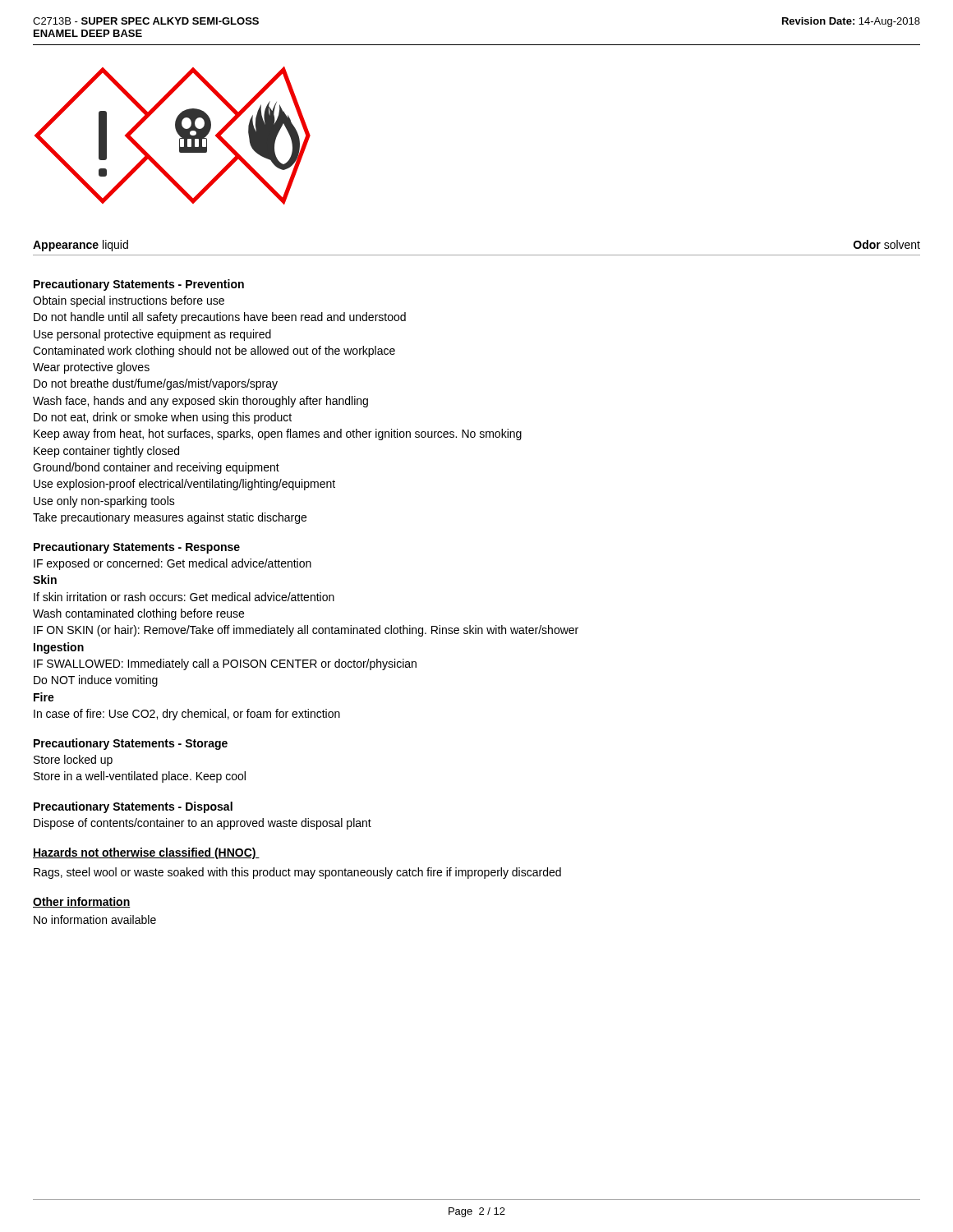Click on the text containing "No information available"

click(x=95, y=920)
